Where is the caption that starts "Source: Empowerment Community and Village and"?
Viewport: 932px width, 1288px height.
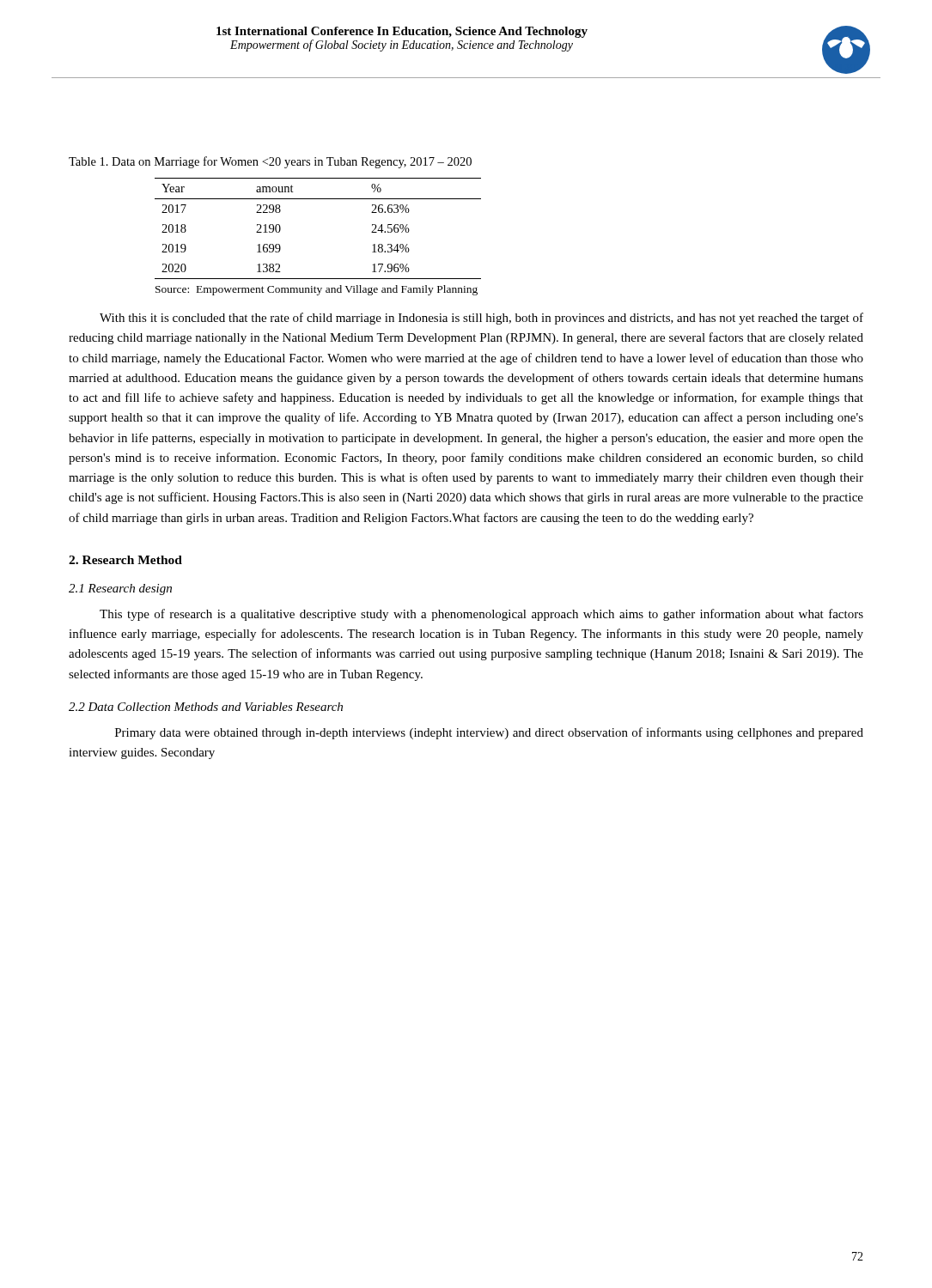(316, 289)
